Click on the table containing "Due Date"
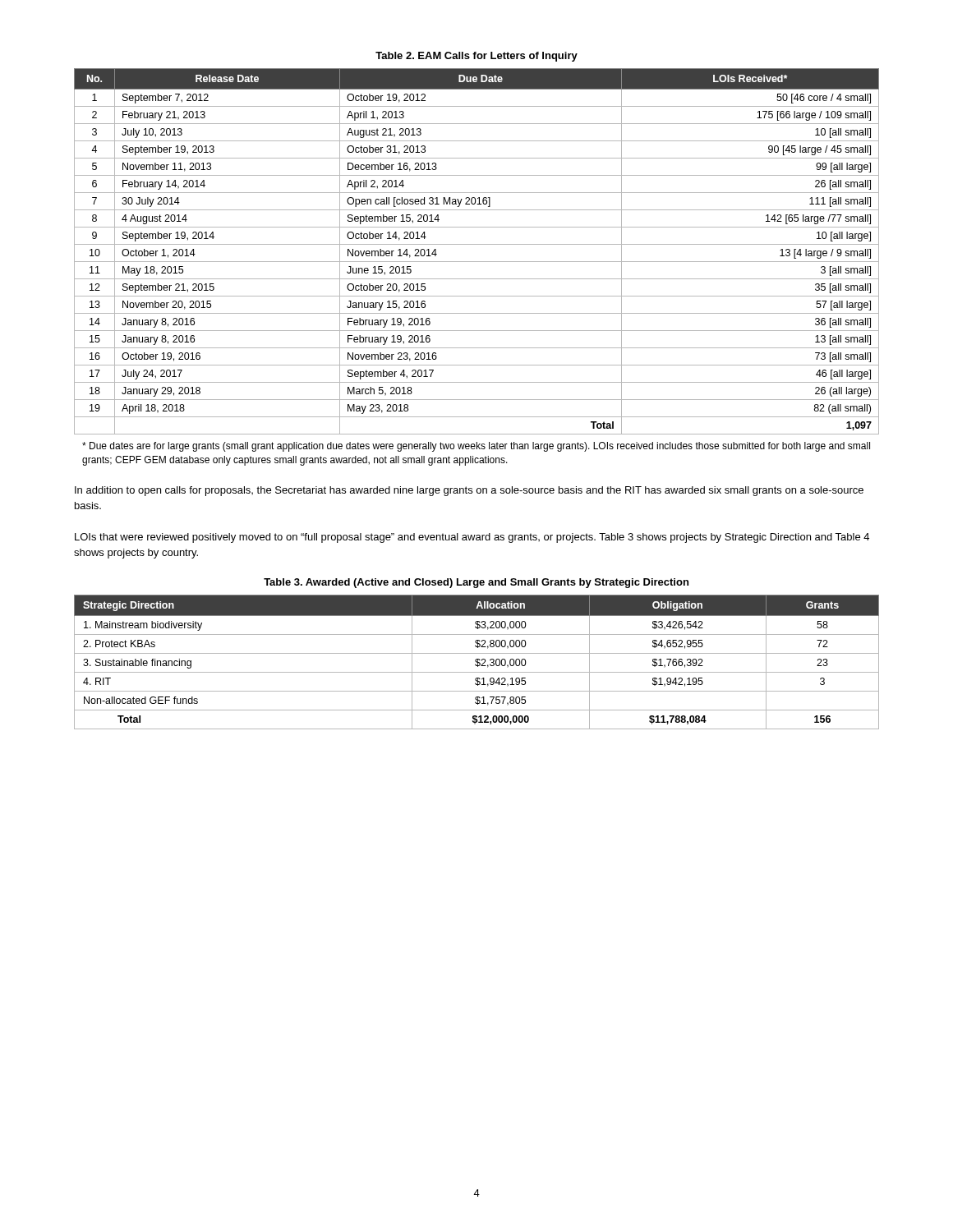Viewport: 953px width, 1232px height. point(476,251)
